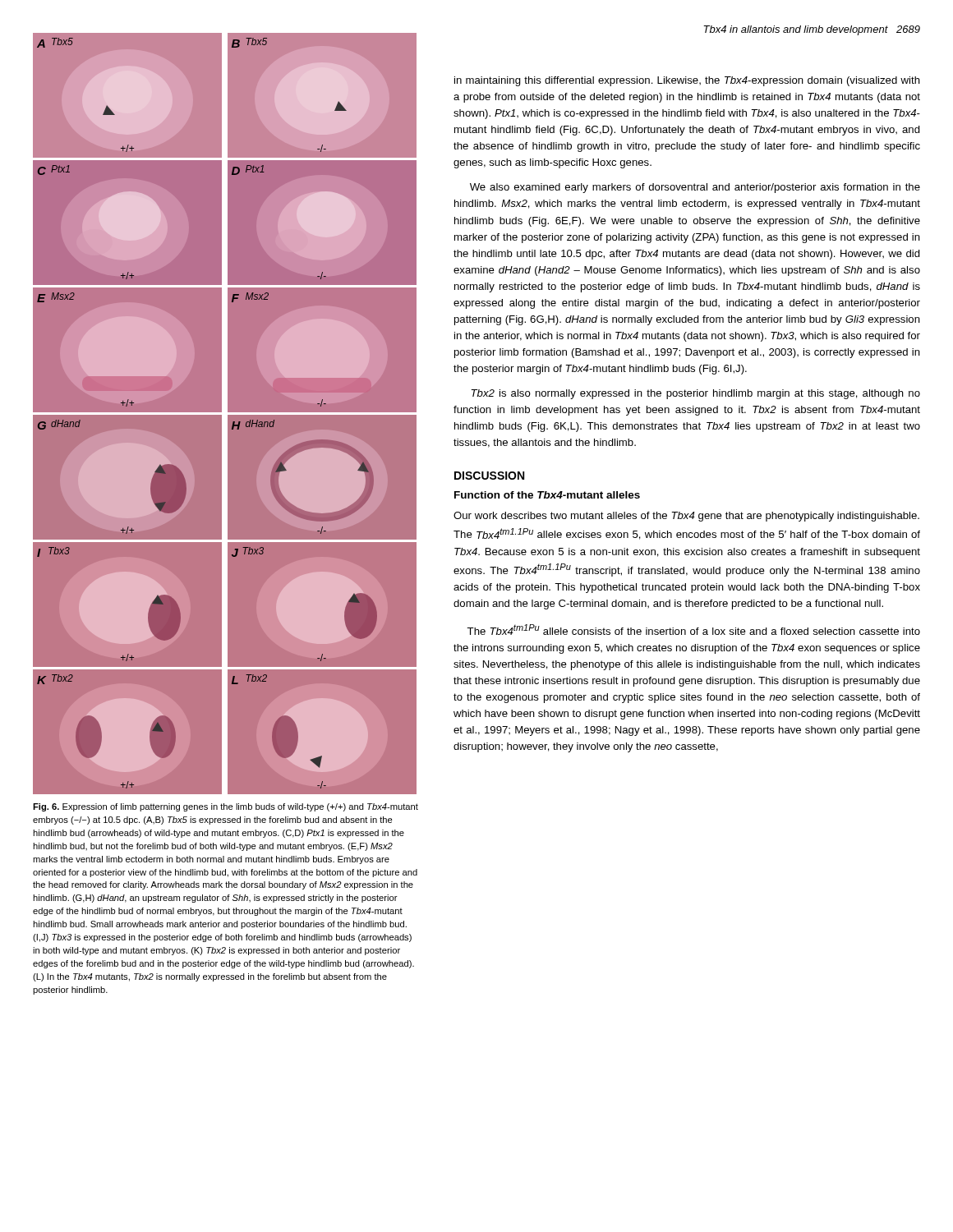Select the text block that reads "Tbx2 is also"
Screen dimensions: 1232x953
[x=687, y=418]
